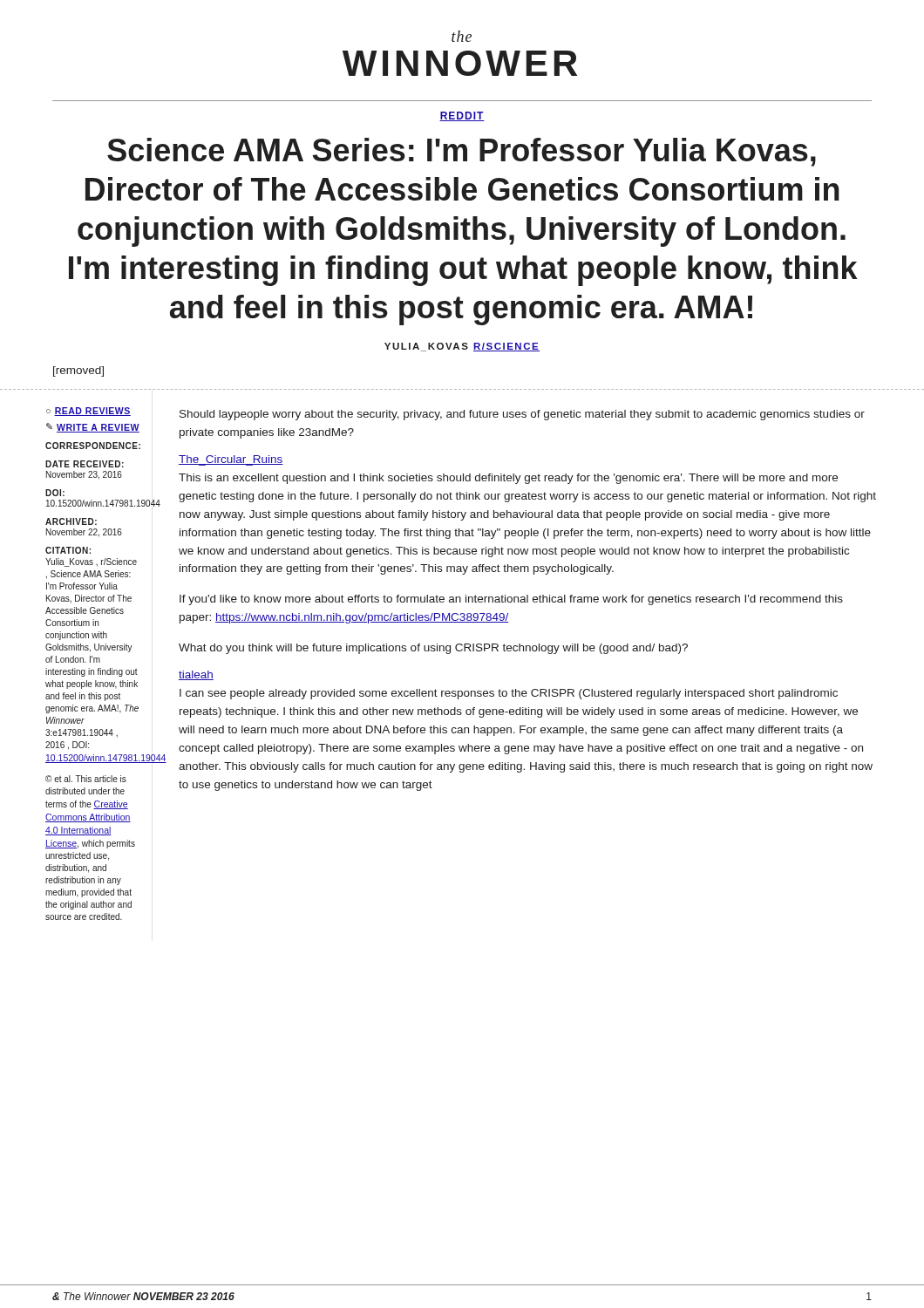Find the text block starting "✎ WRITE A REVIEW"
This screenshot has width=924, height=1308.
coord(92,427)
